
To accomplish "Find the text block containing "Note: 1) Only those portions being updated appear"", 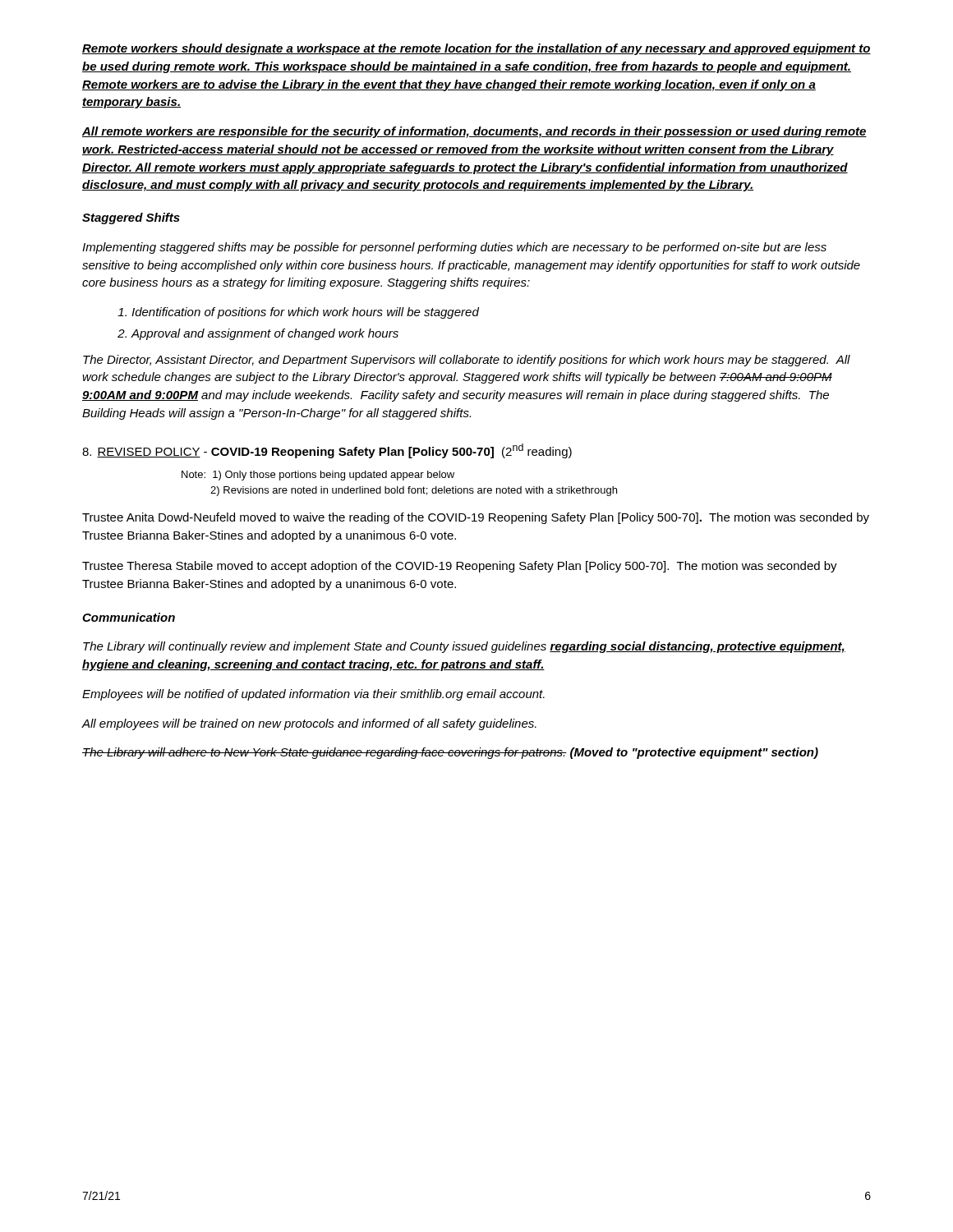I will pos(399,482).
